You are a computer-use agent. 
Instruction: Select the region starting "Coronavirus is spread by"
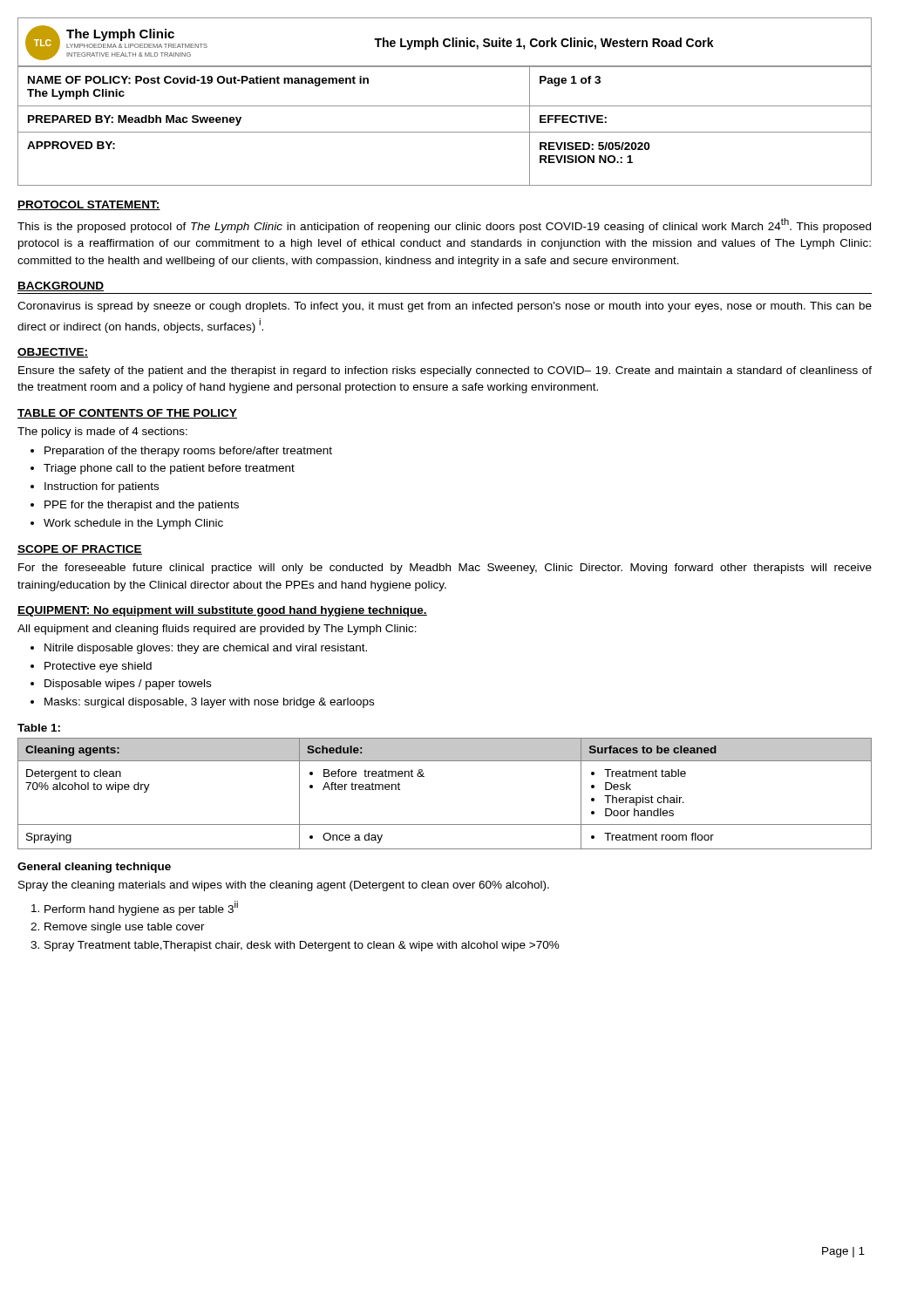coord(445,316)
